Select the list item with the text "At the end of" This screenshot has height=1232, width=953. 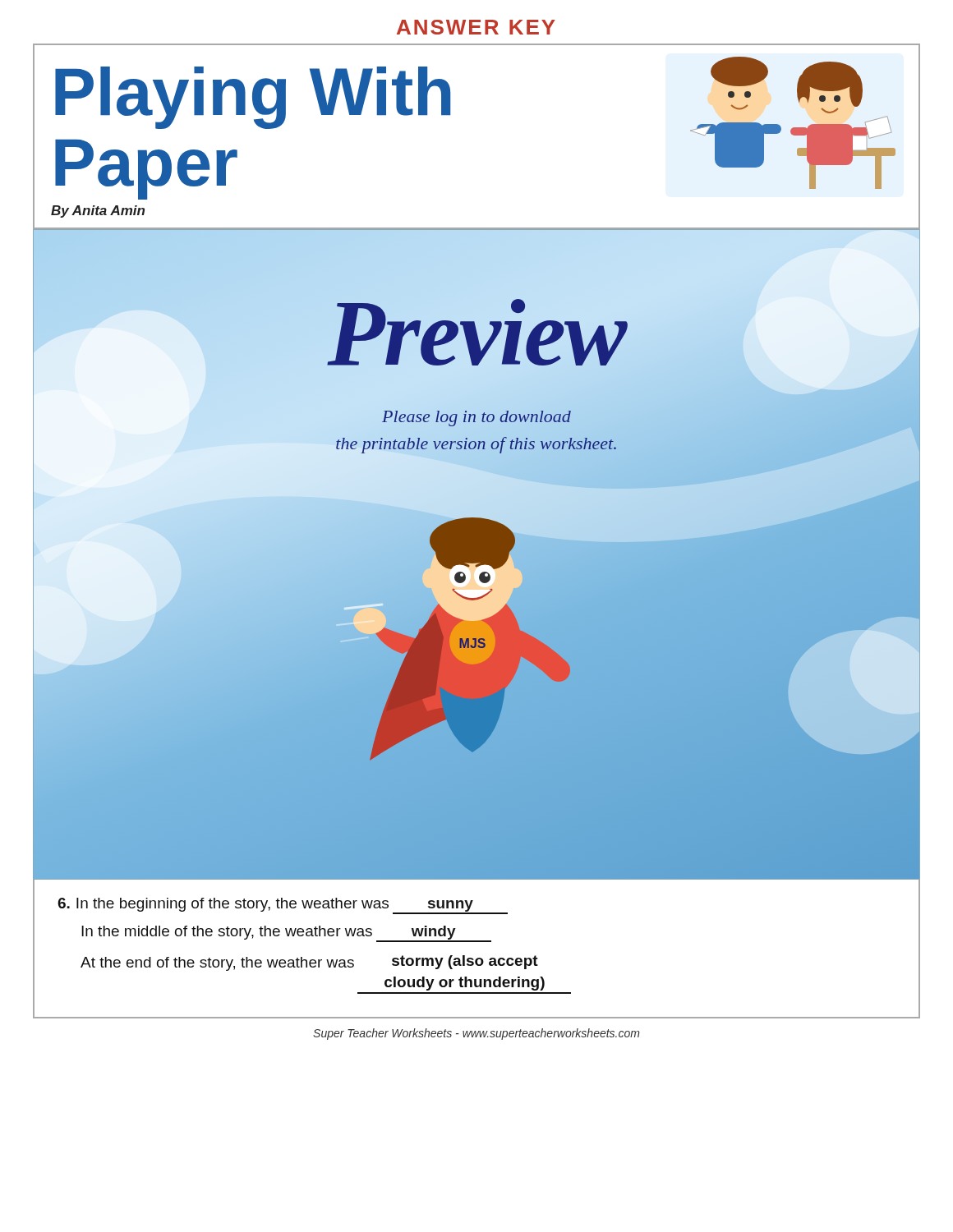pyautogui.click(x=326, y=972)
